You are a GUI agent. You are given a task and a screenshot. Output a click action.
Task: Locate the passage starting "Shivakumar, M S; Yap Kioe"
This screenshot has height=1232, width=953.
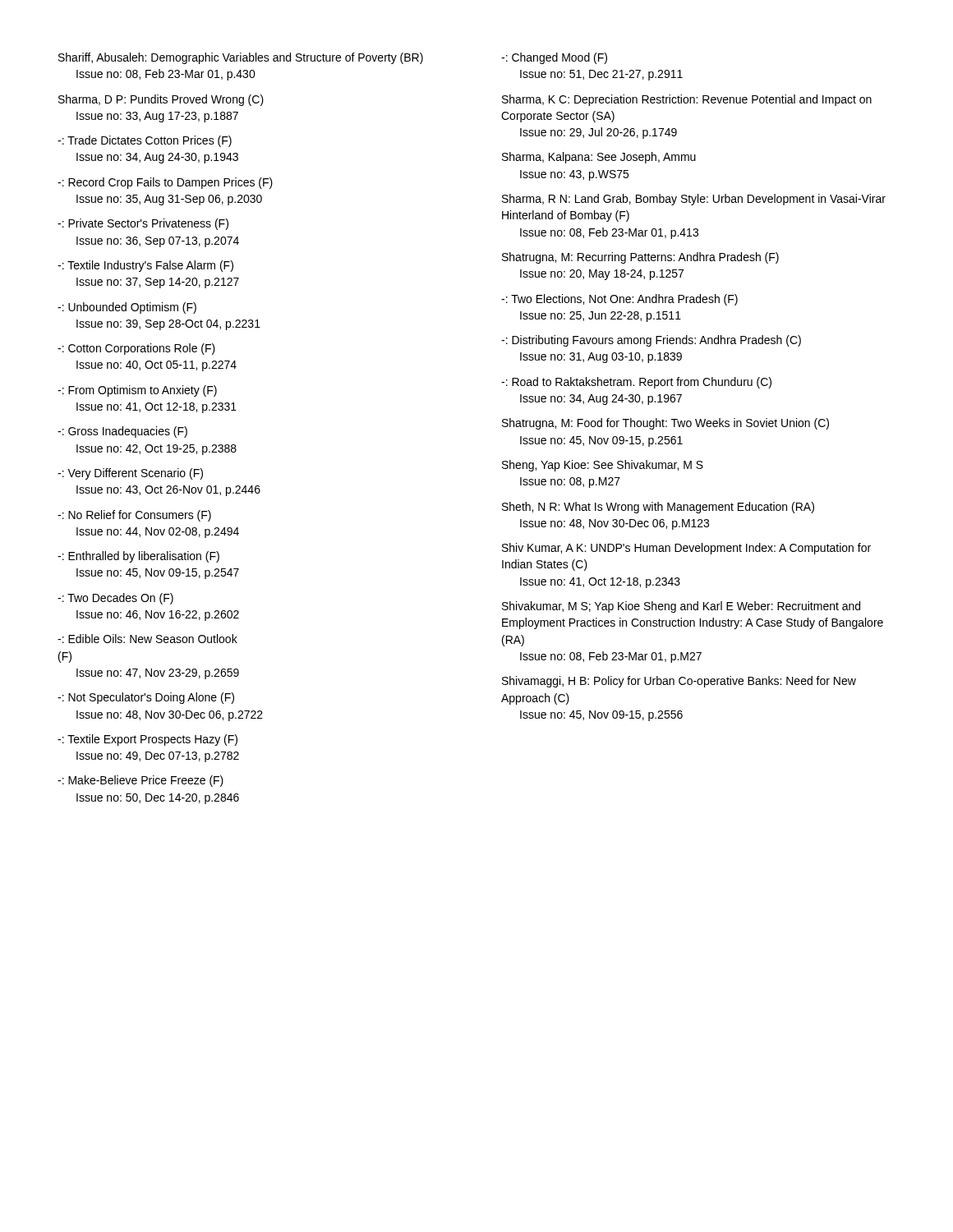click(x=698, y=631)
